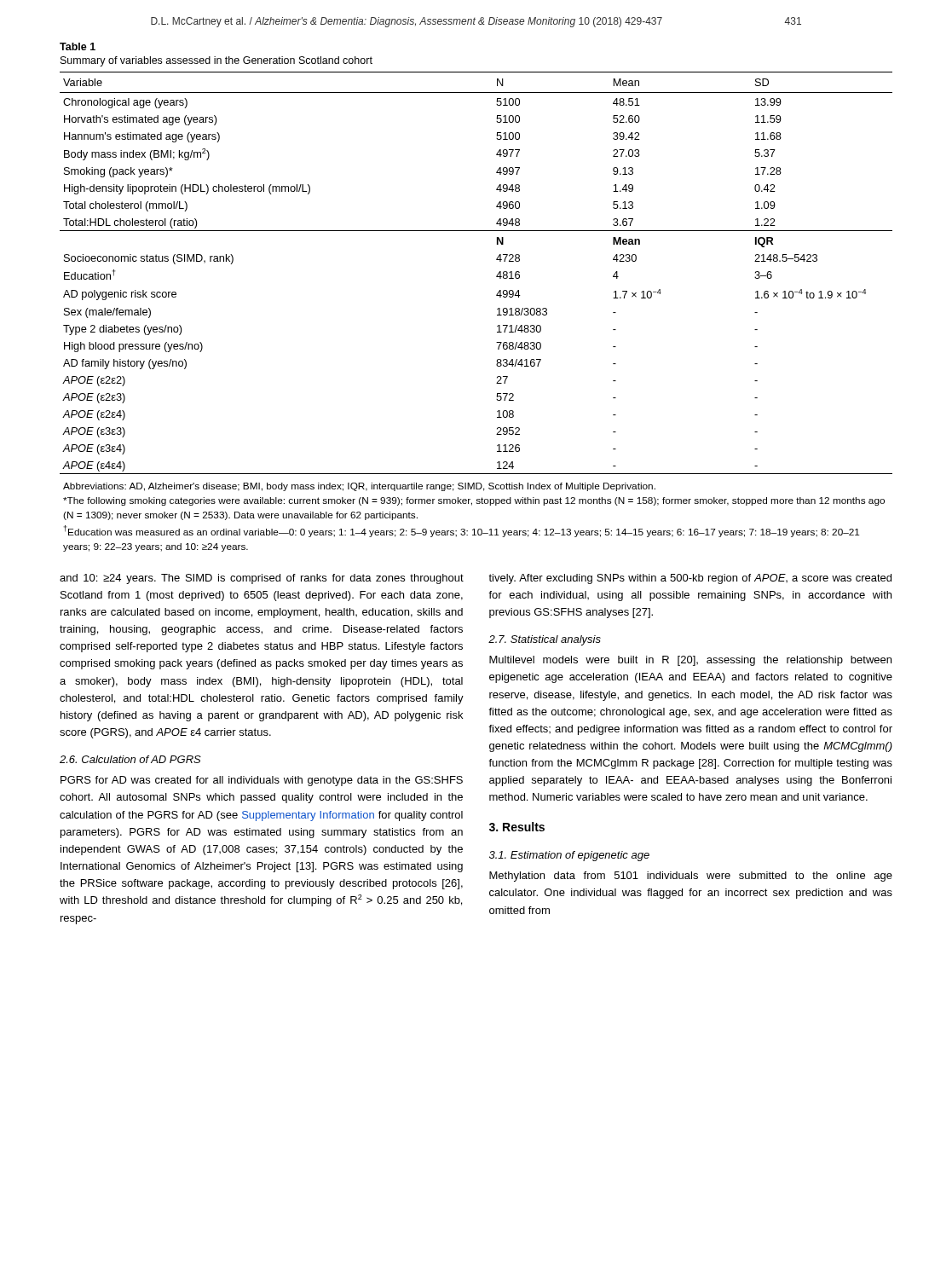Image resolution: width=952 pixels, height=1279 pixels.
Task: Select the section header that says "2.7. Statistical analysis"
Action: (x=545, y=639)
